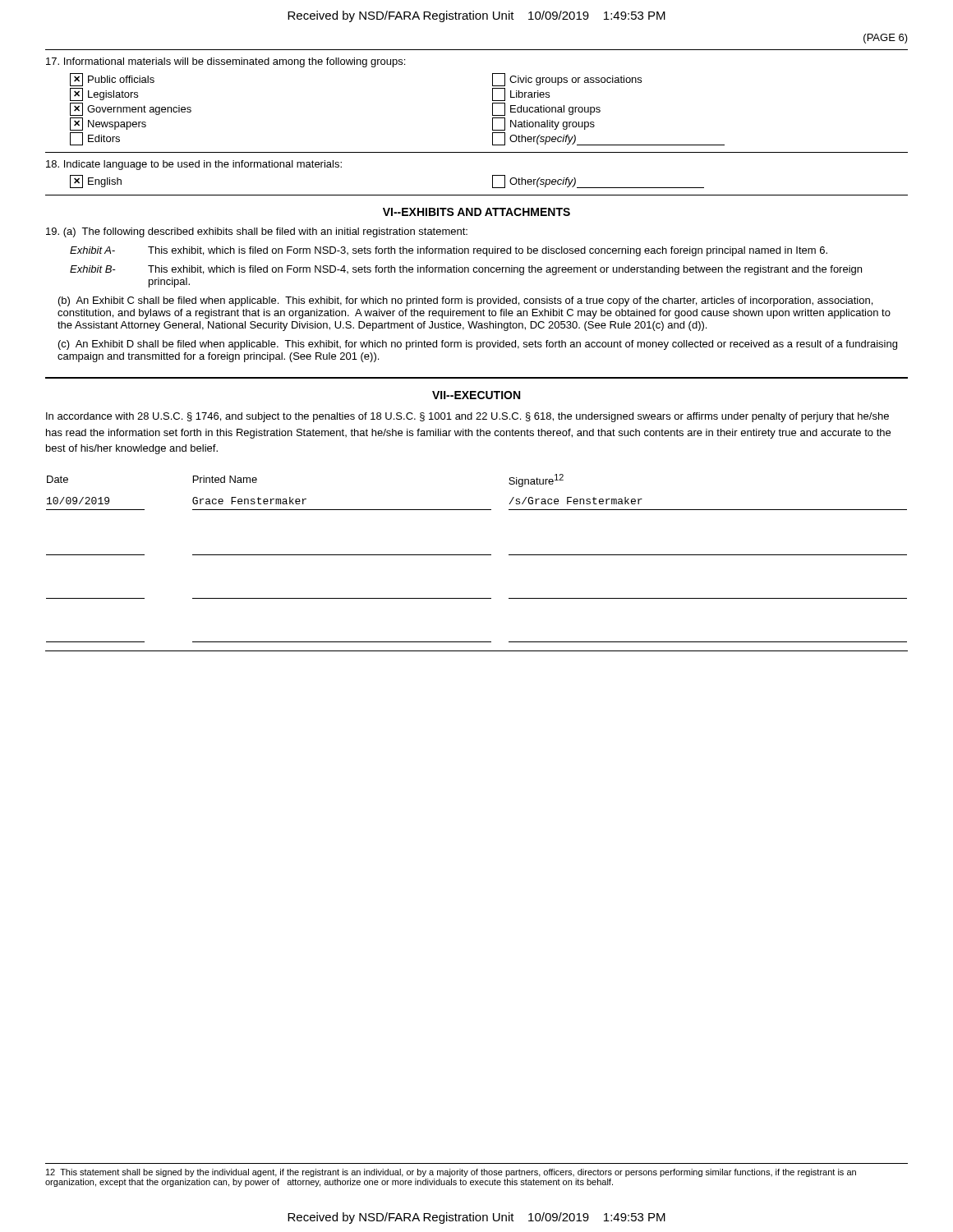Find "(PAGE 6)" on this page

tap(885, 37)
